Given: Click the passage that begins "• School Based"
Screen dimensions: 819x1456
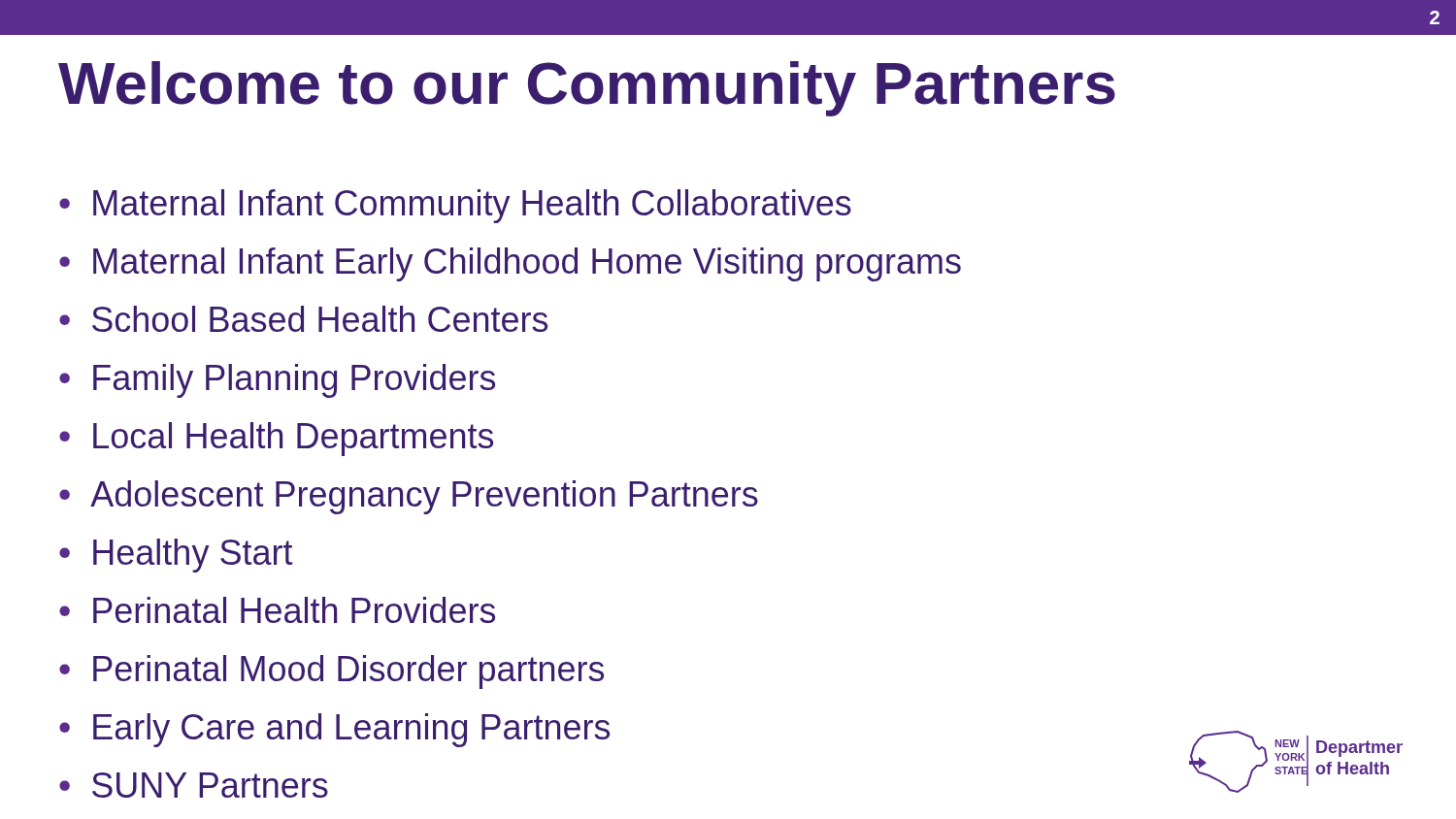Looking at the screenshot, I should [304, 321].
